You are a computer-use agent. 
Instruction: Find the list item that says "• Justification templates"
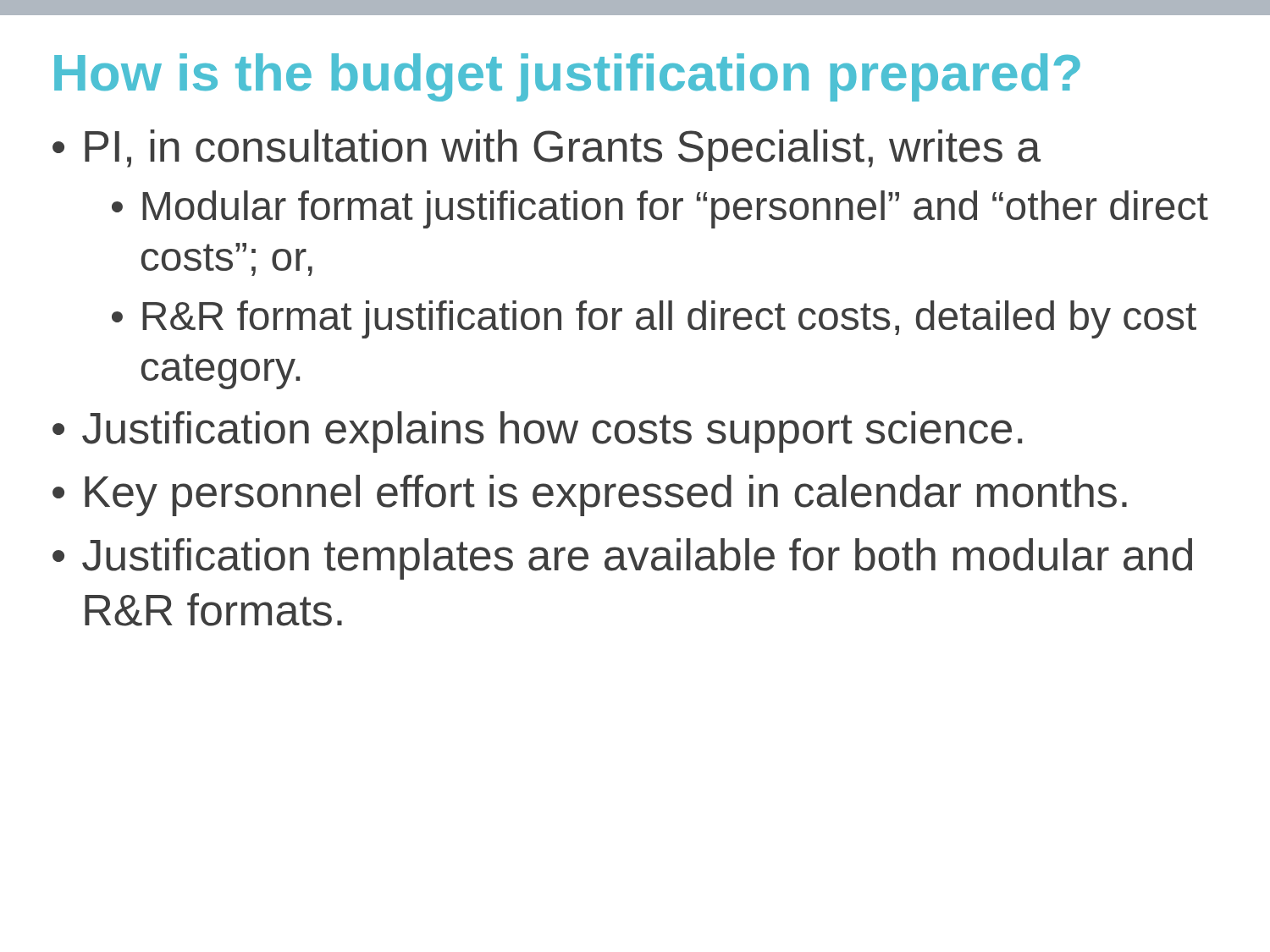(x=635, y=583)
